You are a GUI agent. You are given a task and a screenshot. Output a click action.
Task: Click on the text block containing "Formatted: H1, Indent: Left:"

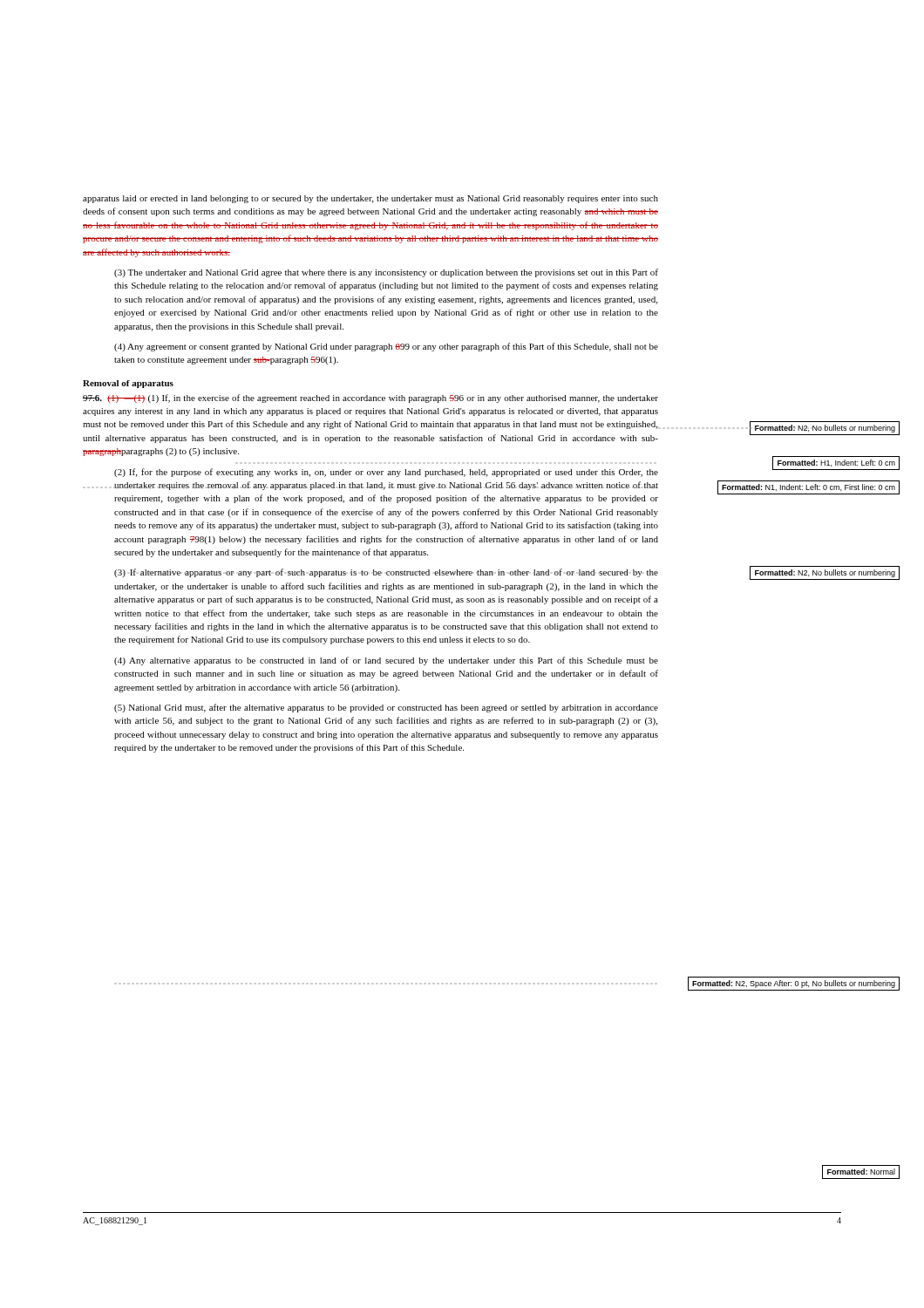tap(836, 463)
